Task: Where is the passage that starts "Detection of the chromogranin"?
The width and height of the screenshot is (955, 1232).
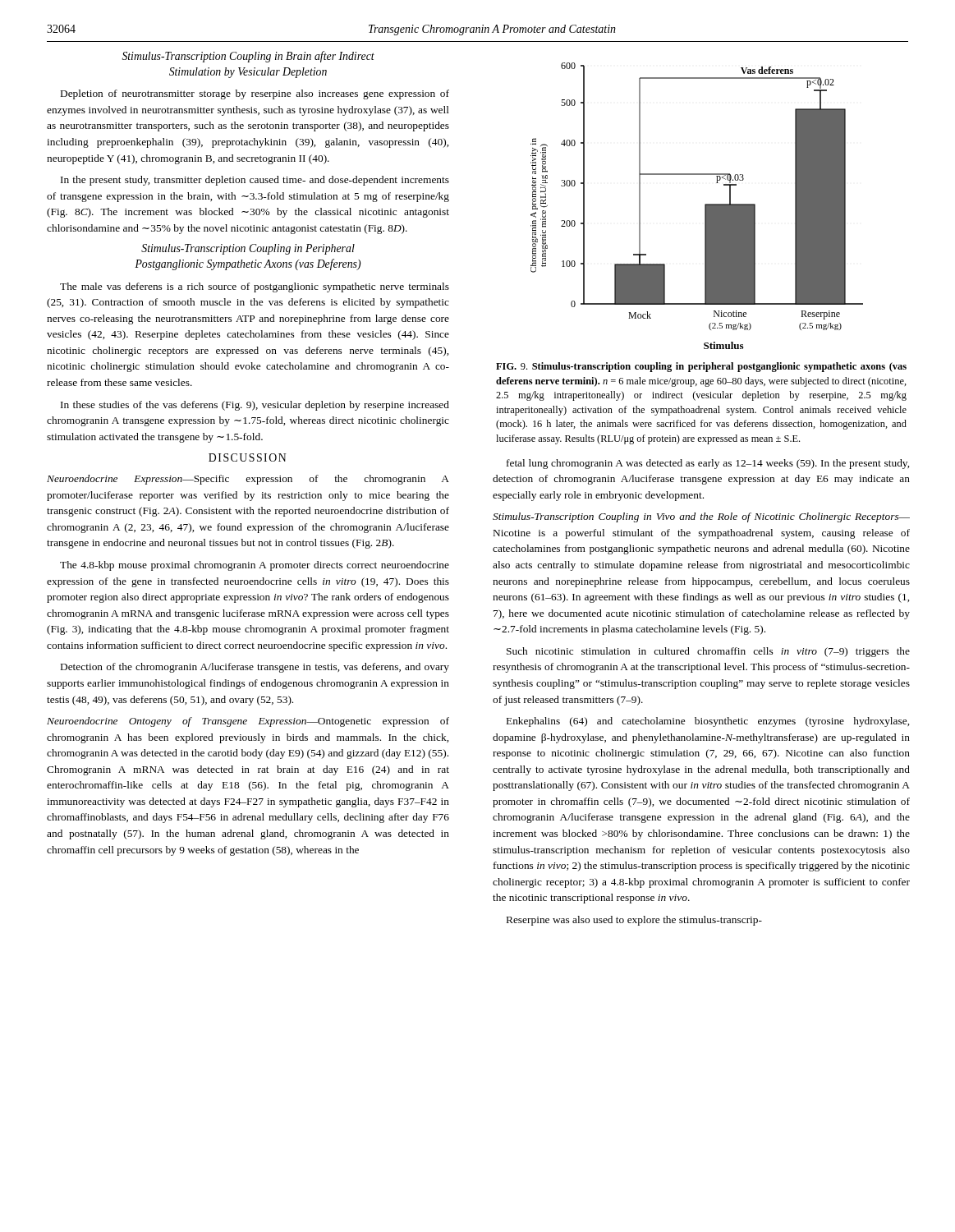Action: click(x=248, y=683)
